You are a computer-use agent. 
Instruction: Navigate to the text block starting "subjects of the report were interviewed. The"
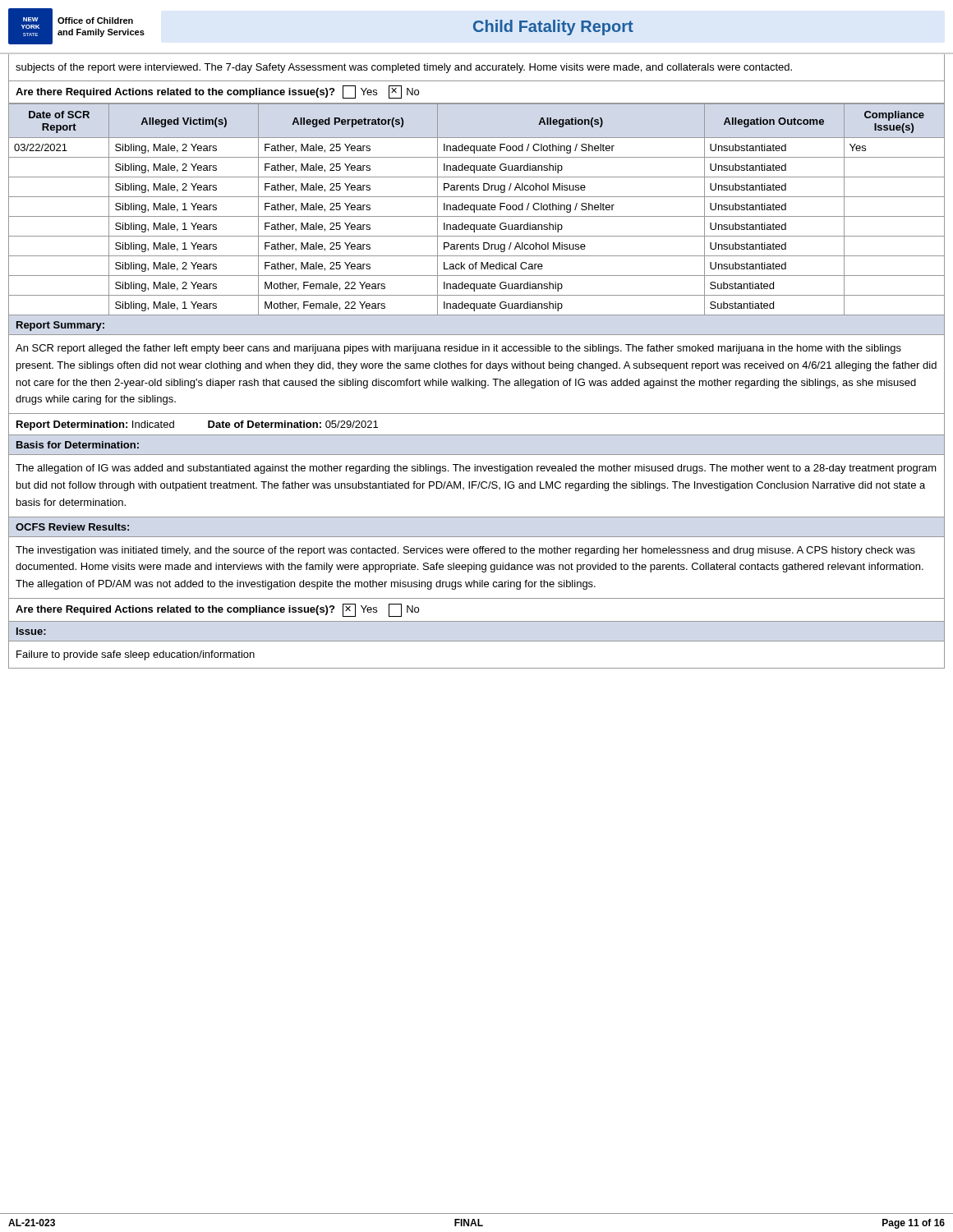coord(404,67)
